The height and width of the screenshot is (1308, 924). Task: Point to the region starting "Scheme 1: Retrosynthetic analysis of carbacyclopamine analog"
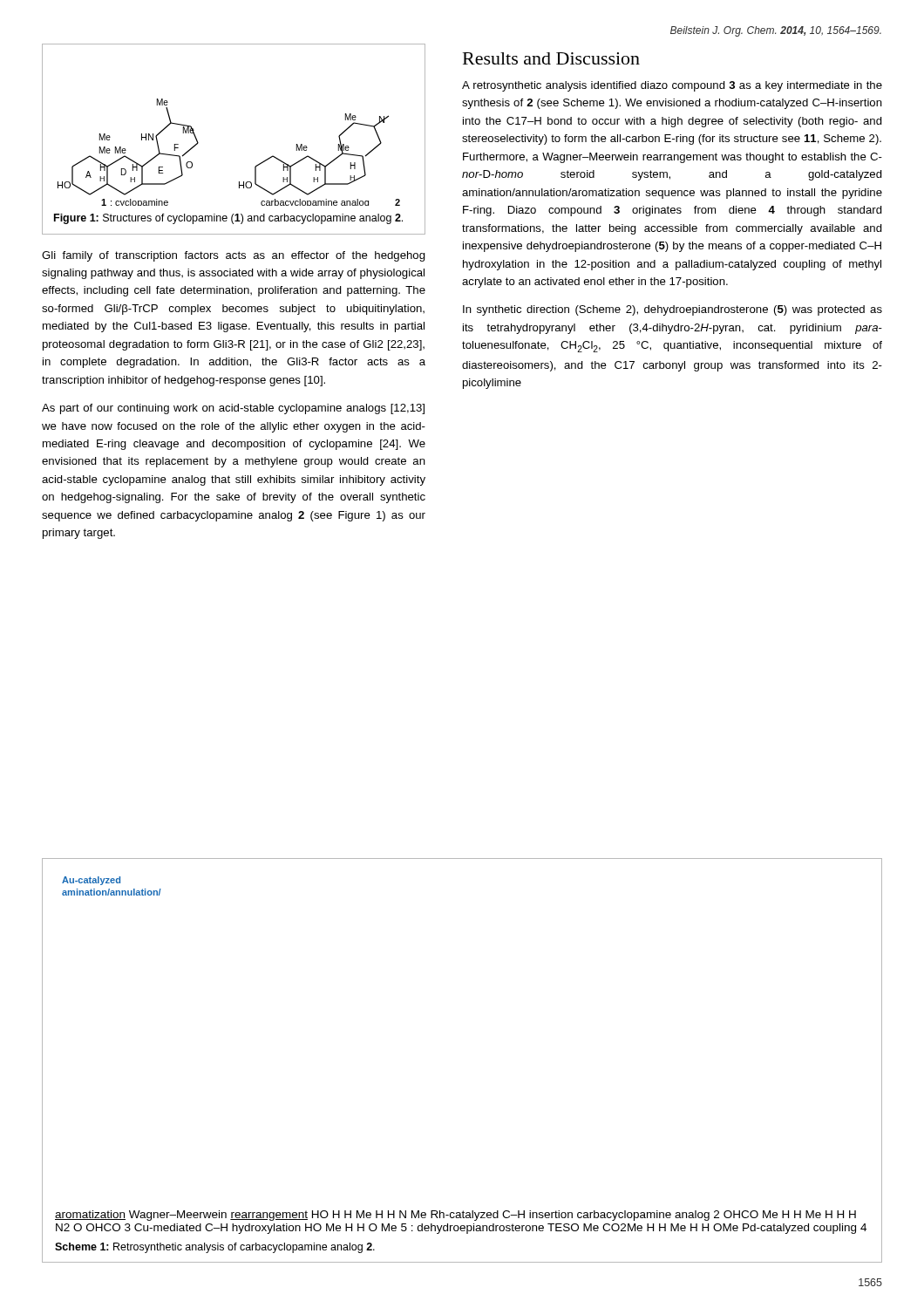coord(215,1247)
